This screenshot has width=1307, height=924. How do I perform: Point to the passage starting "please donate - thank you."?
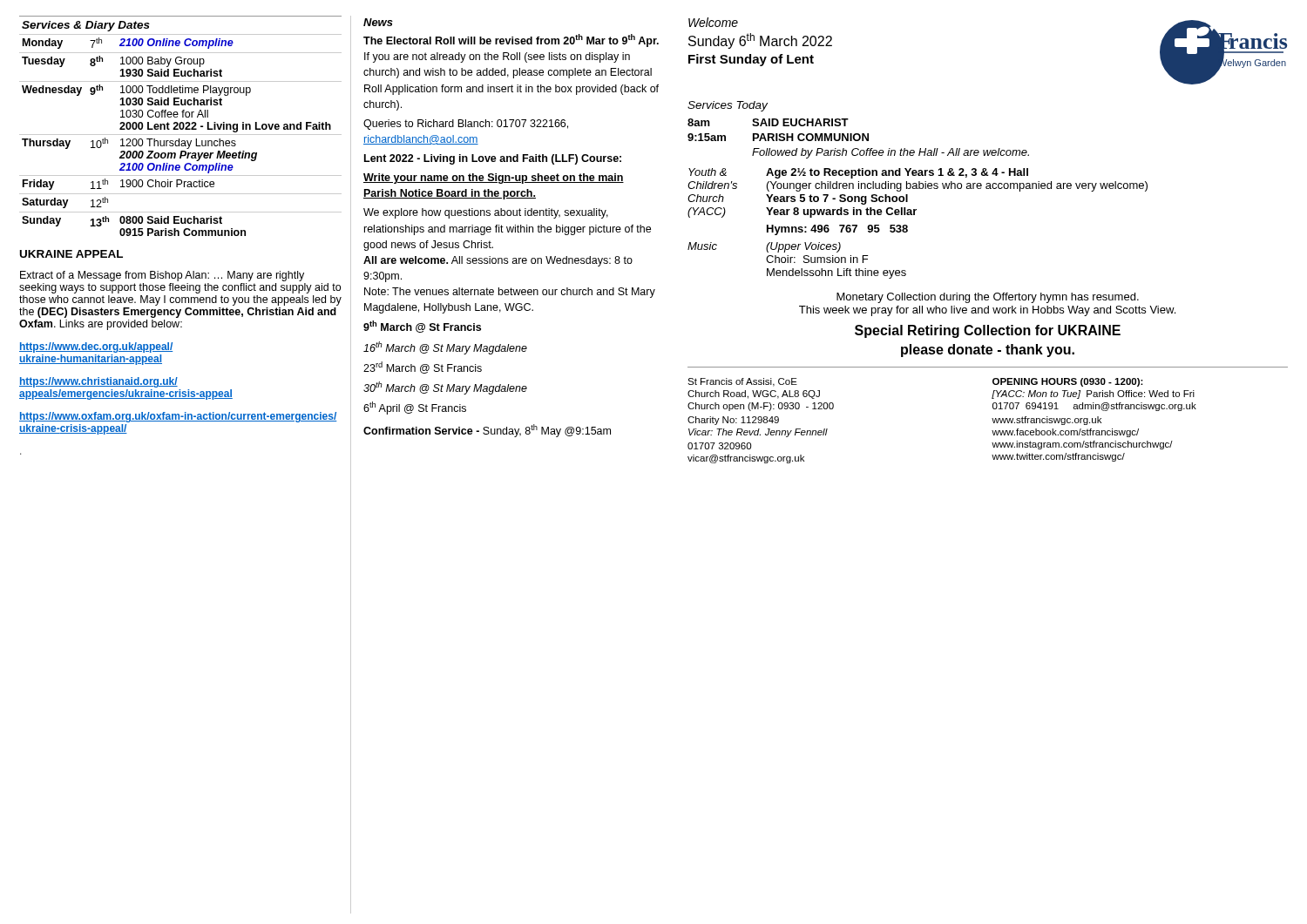point(988,350)
